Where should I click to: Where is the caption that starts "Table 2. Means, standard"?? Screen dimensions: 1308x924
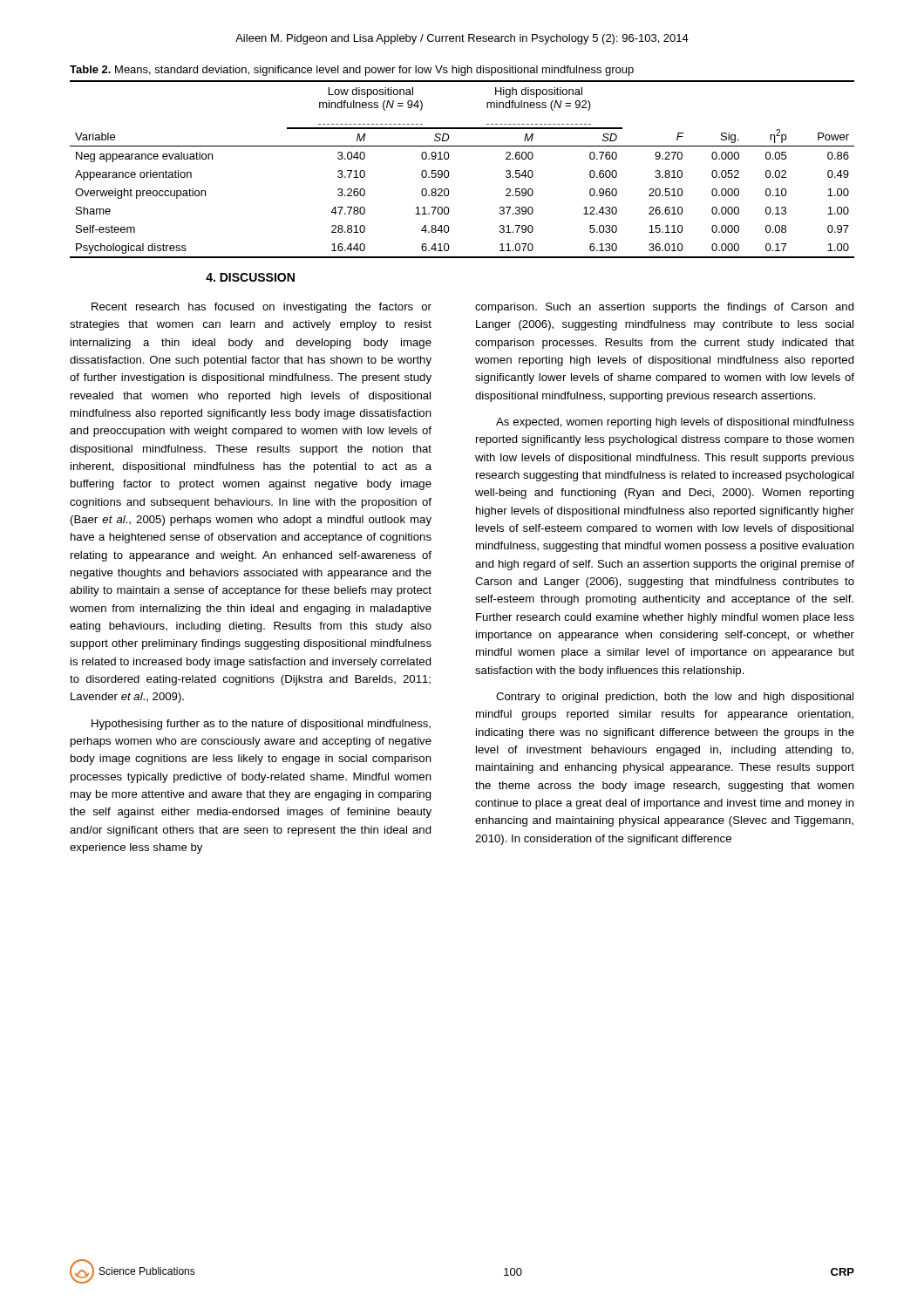[x=352, y=69]
